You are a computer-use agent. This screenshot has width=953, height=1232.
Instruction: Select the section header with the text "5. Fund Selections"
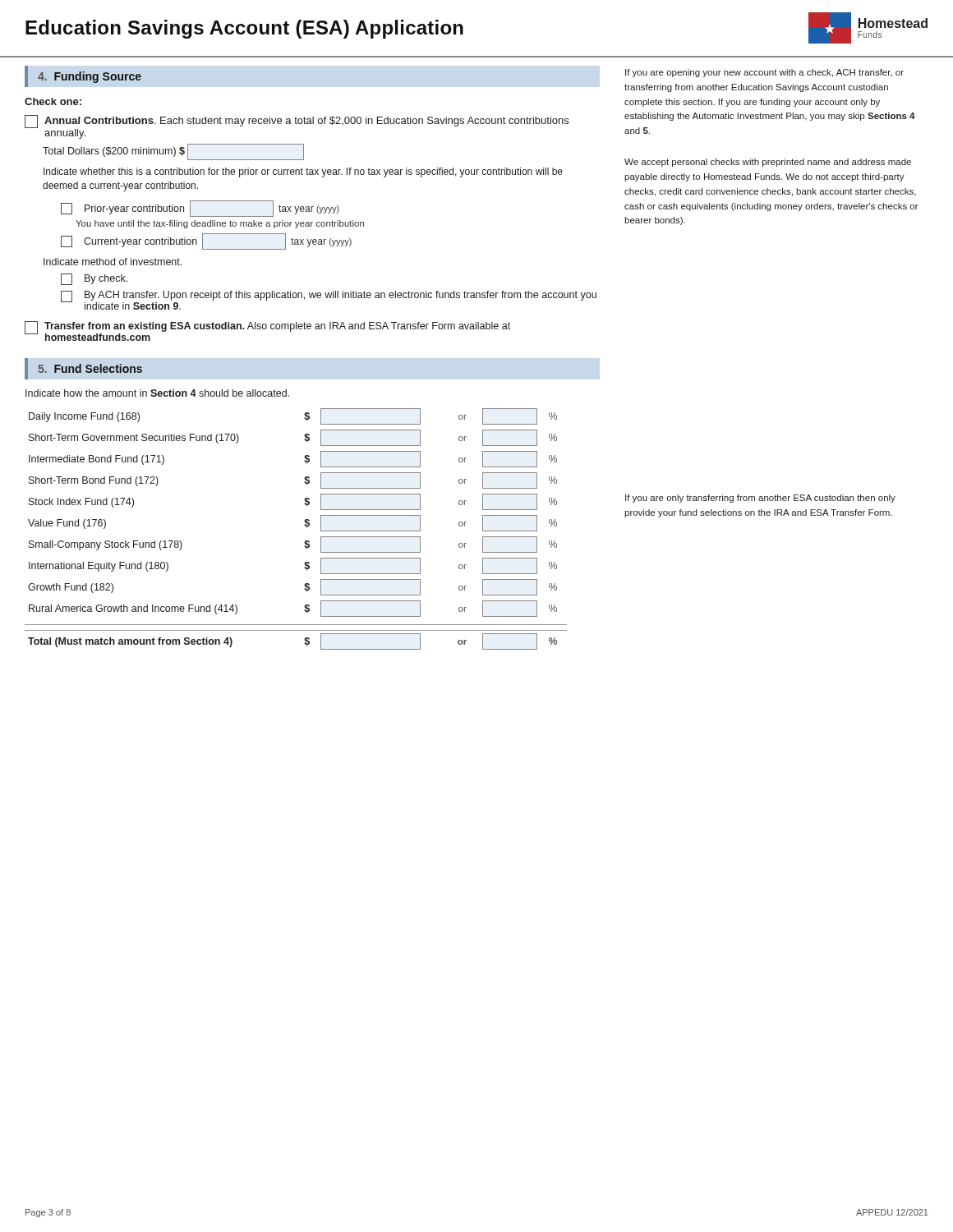click(x=90, y=369)
